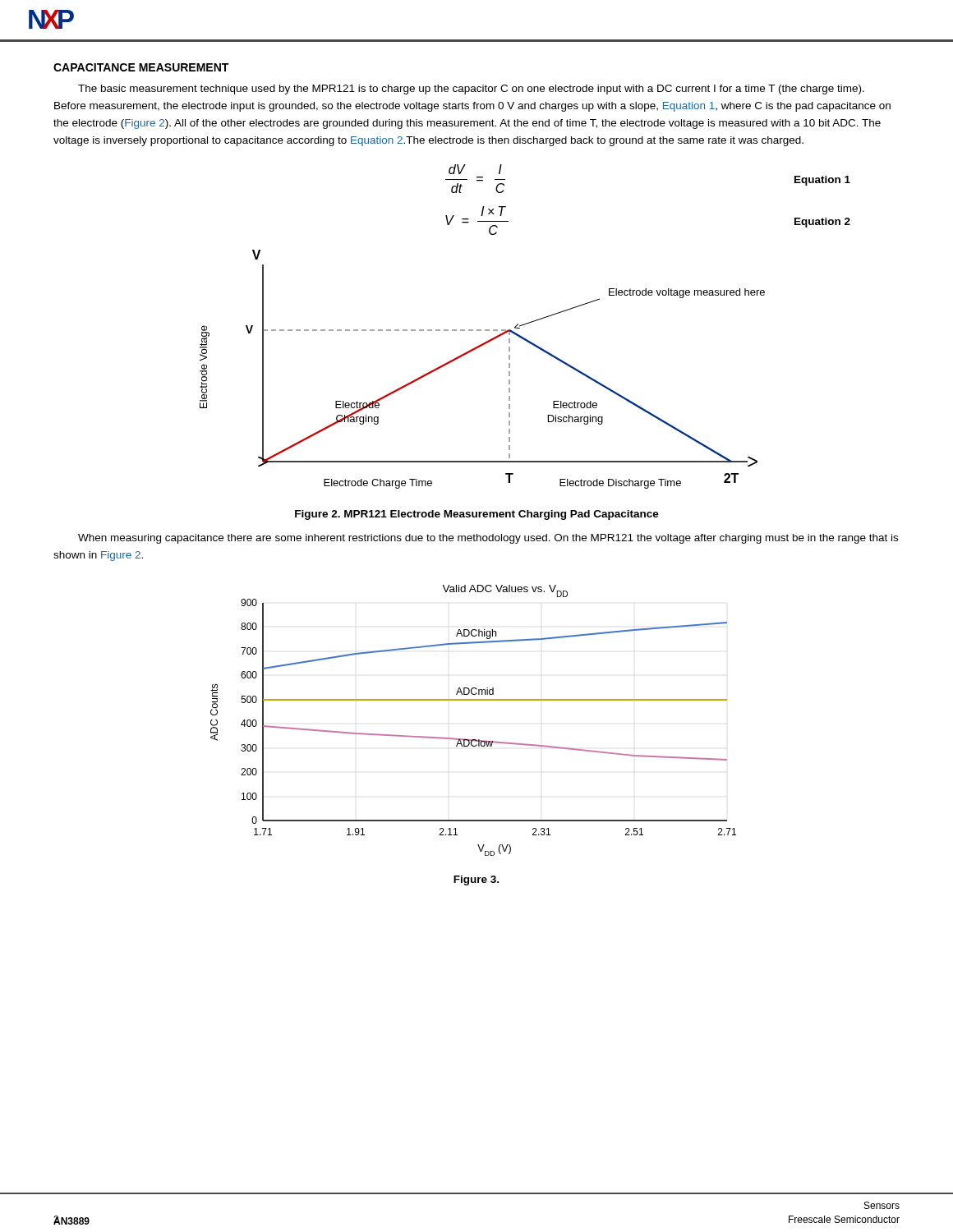
Task: Click on the caption containing "Figure 2. MPR121 Electrode Measurement Charging"
Action: click(x=476, y=513)
